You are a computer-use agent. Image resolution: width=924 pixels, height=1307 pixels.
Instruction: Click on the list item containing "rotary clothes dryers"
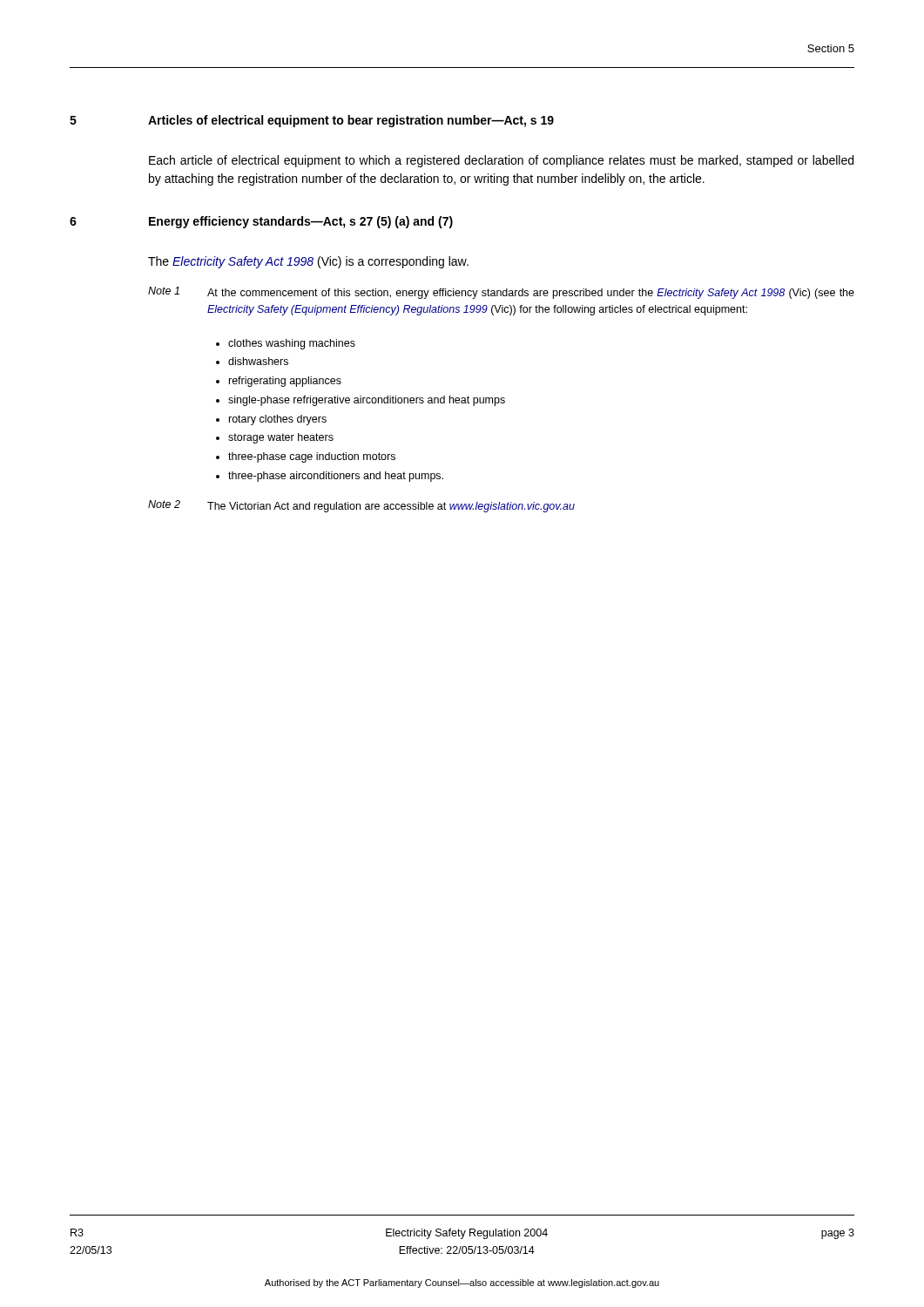click(x=277, y=419)
